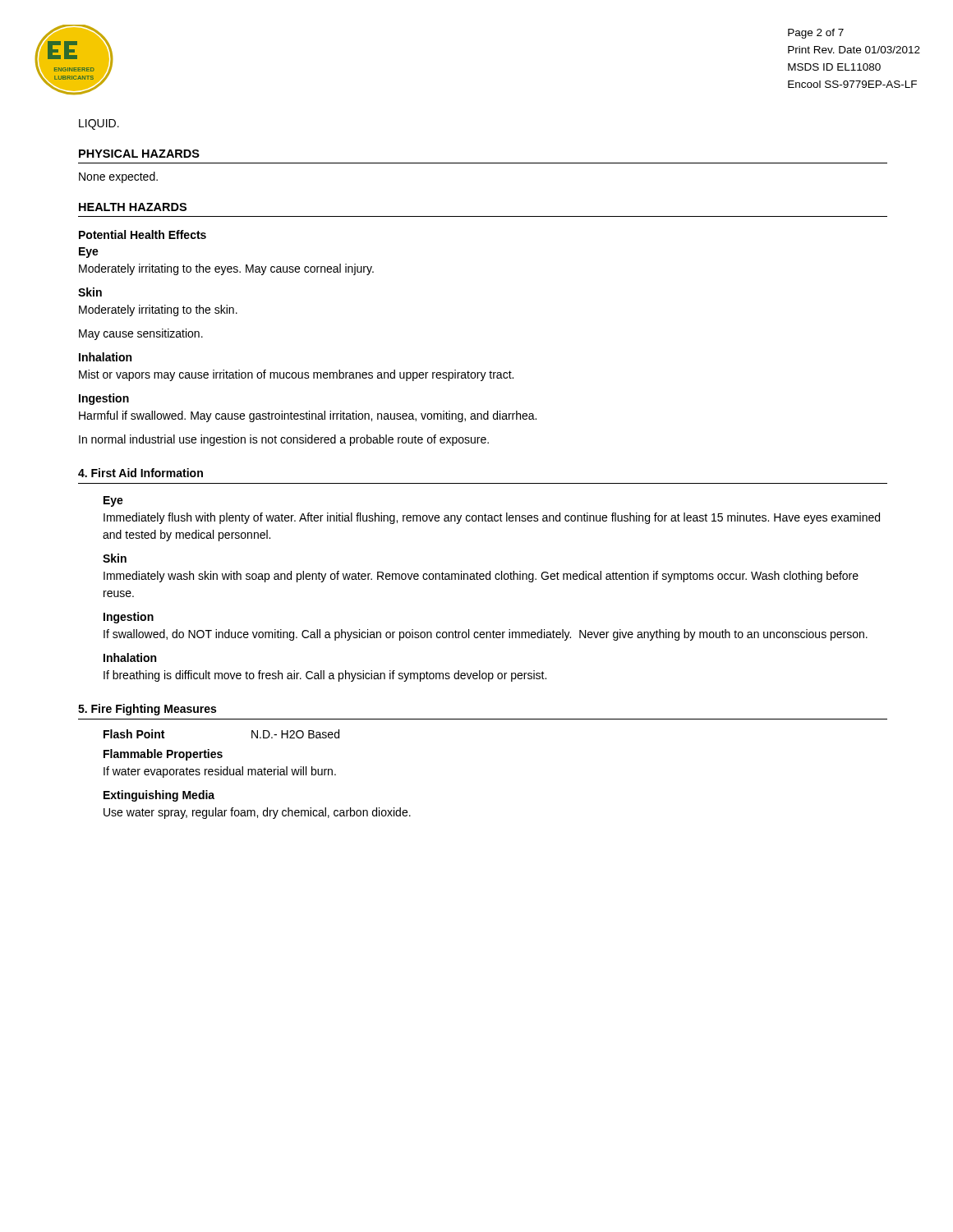Locate the text "Potential Health Effects"
The height and width of the screenshot is (1232, 953).
click(x=142, y=235)
